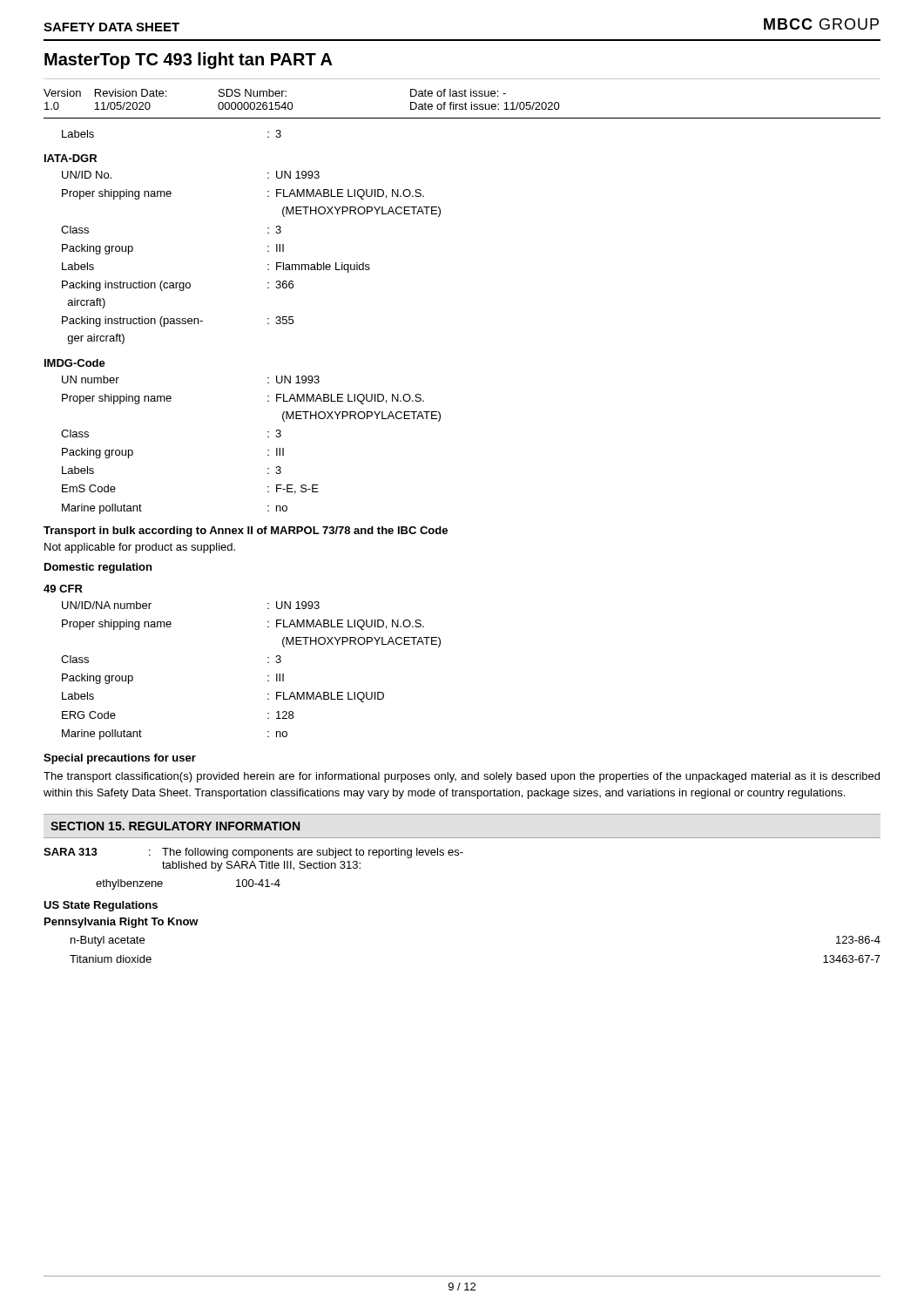
Task: Find the block on this page that starts "Not applicable for"
Action: pyautogui.click(x=140, y=546)
